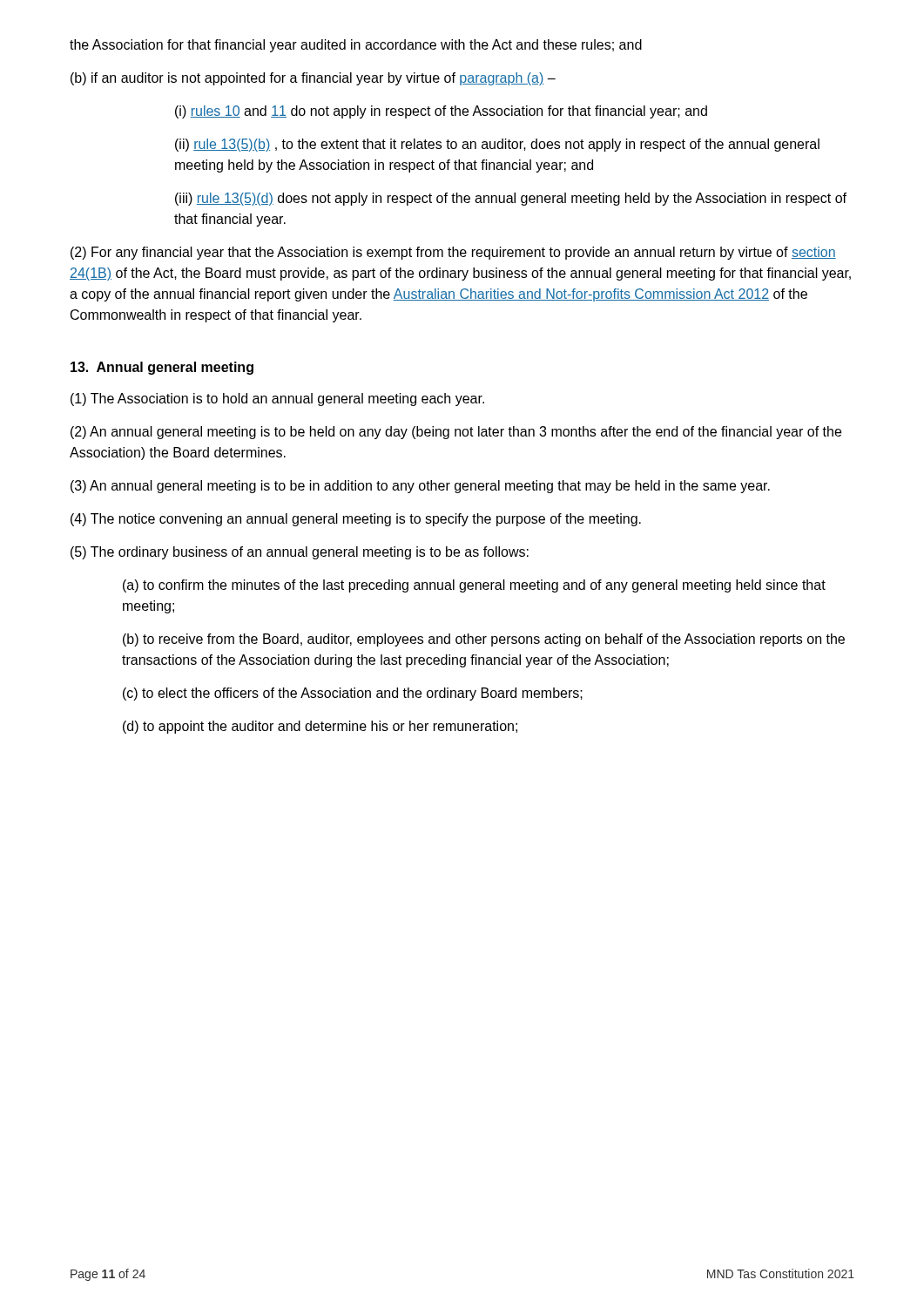
Task: Click on the element starting "(3) An annual general meeting is to be"
Action: click(x=462, y=486)
